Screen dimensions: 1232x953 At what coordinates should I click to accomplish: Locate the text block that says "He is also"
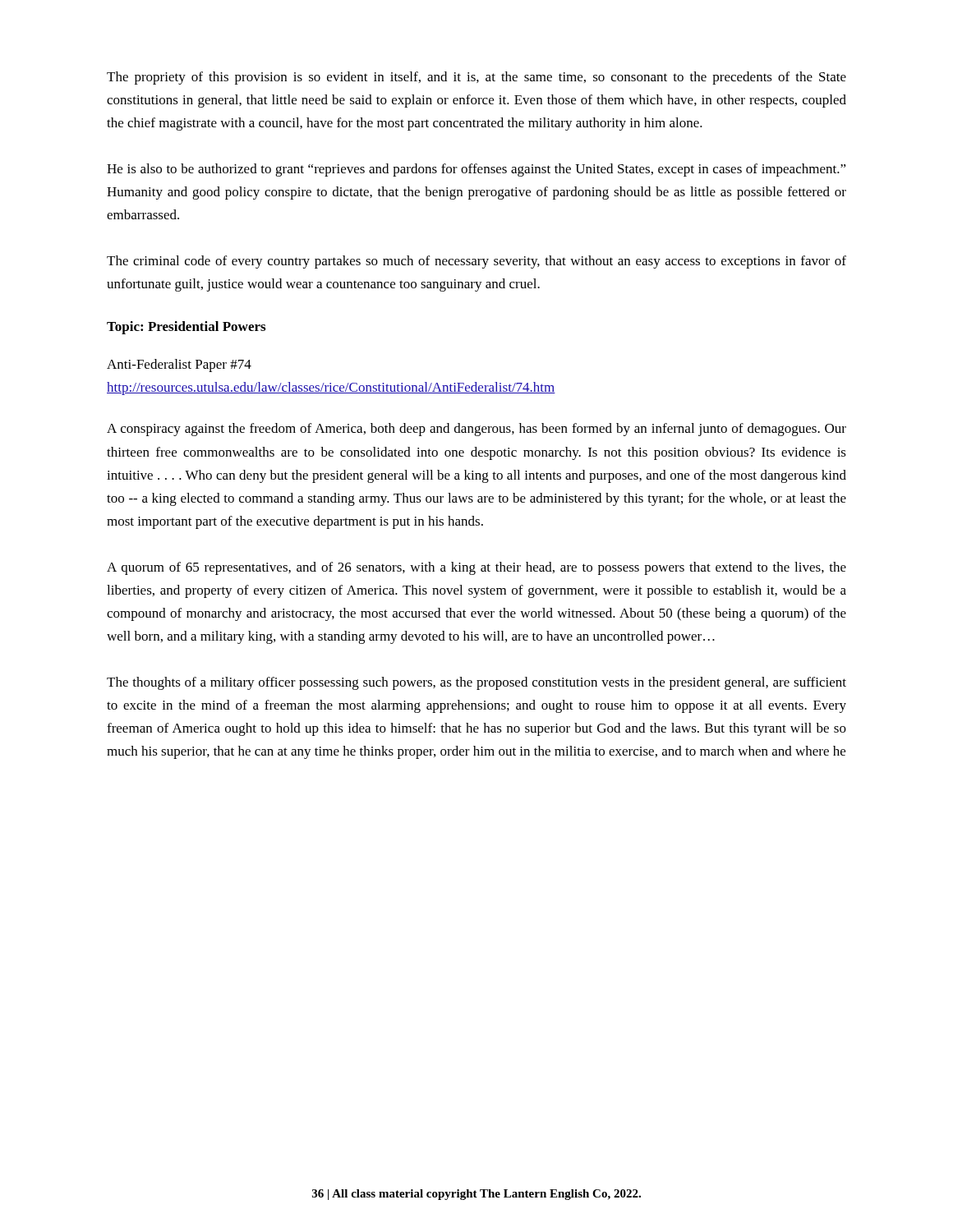point(476,192)
